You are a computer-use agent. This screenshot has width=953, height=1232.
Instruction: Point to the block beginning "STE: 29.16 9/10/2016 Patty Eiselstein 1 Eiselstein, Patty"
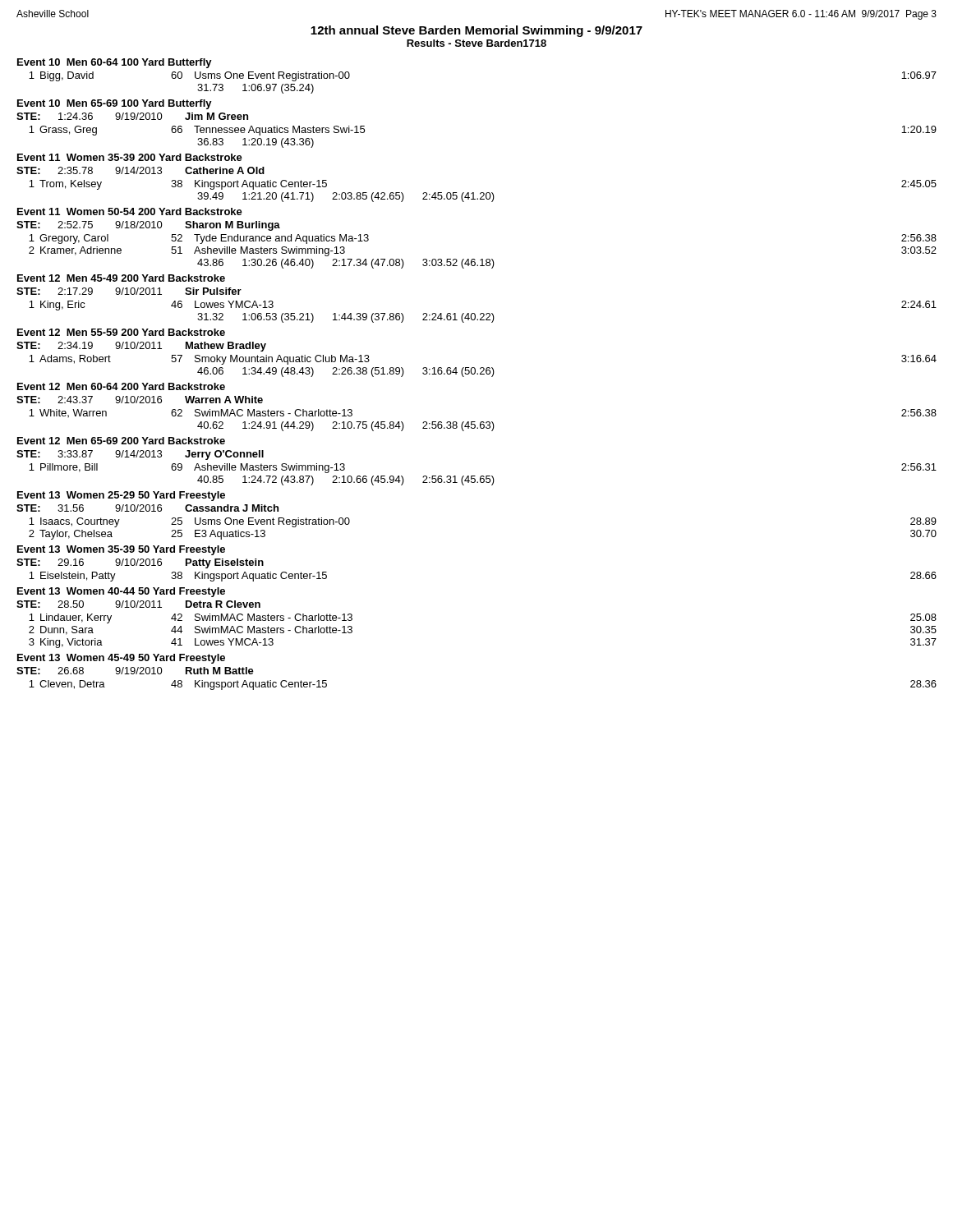pyautogui.click(x=140, y=563)
